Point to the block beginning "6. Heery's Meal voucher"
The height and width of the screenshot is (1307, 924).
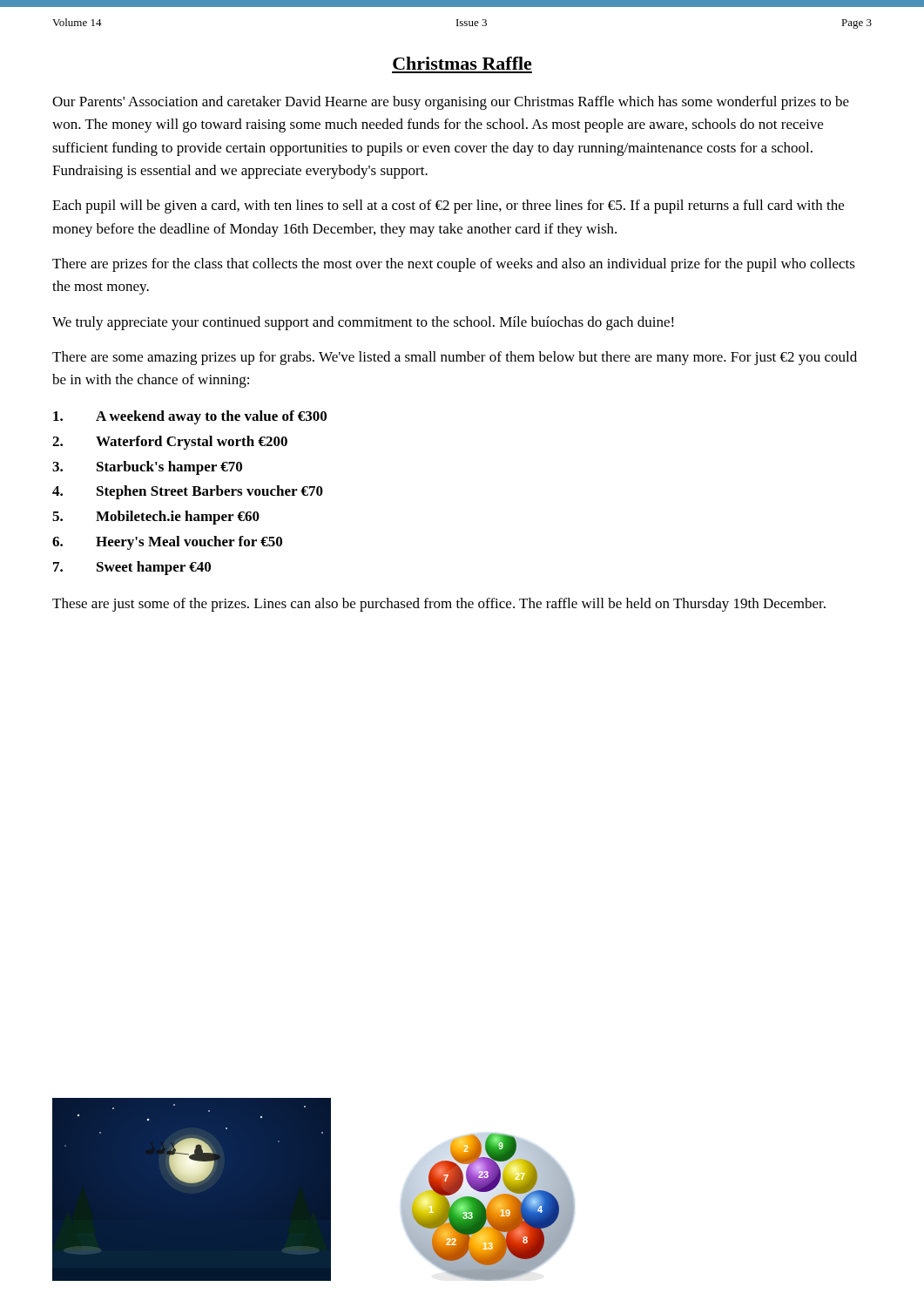pyautogui.click(x=168, y=543)
